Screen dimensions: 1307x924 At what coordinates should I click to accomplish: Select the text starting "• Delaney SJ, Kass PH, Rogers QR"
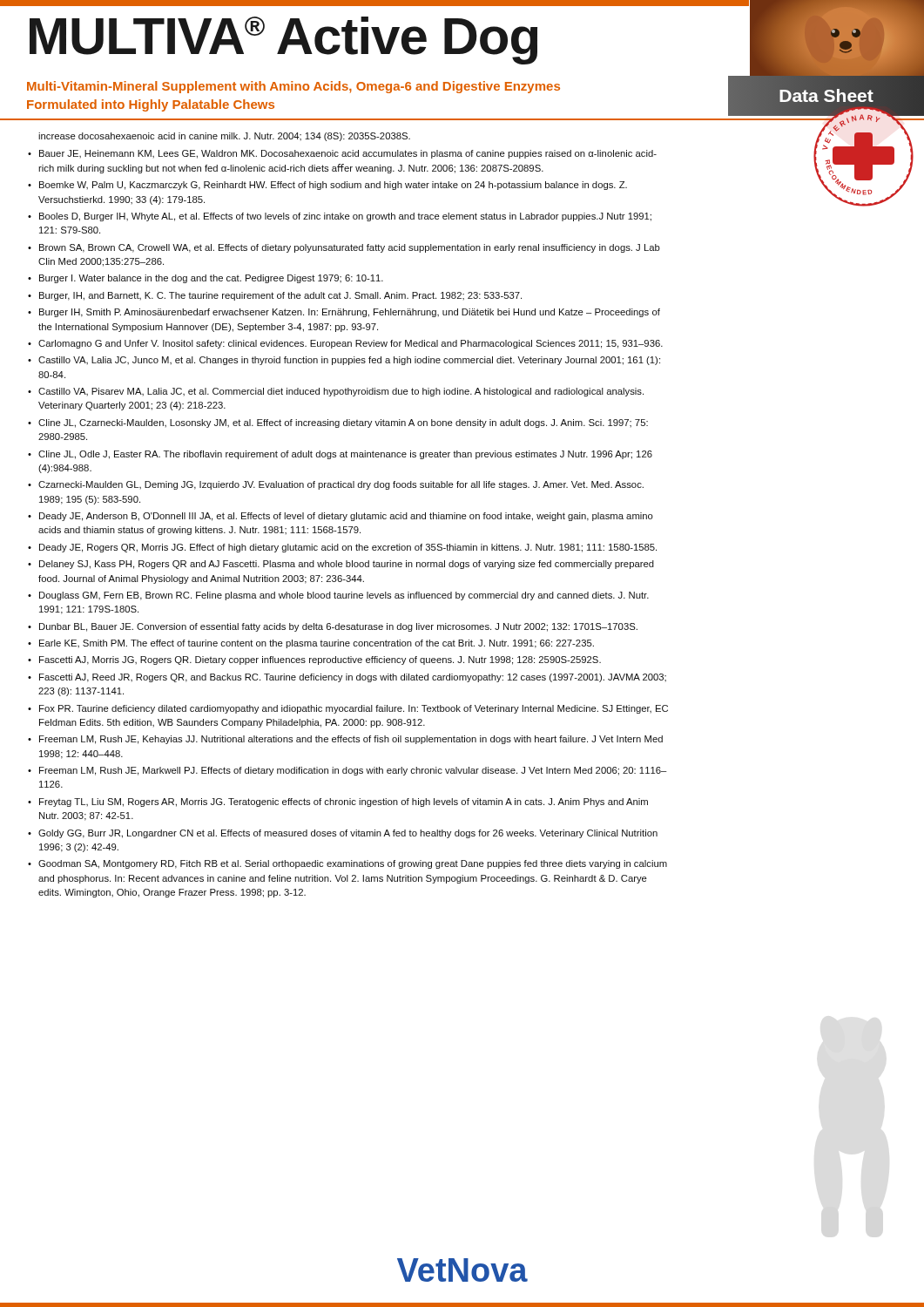(341, 570)
